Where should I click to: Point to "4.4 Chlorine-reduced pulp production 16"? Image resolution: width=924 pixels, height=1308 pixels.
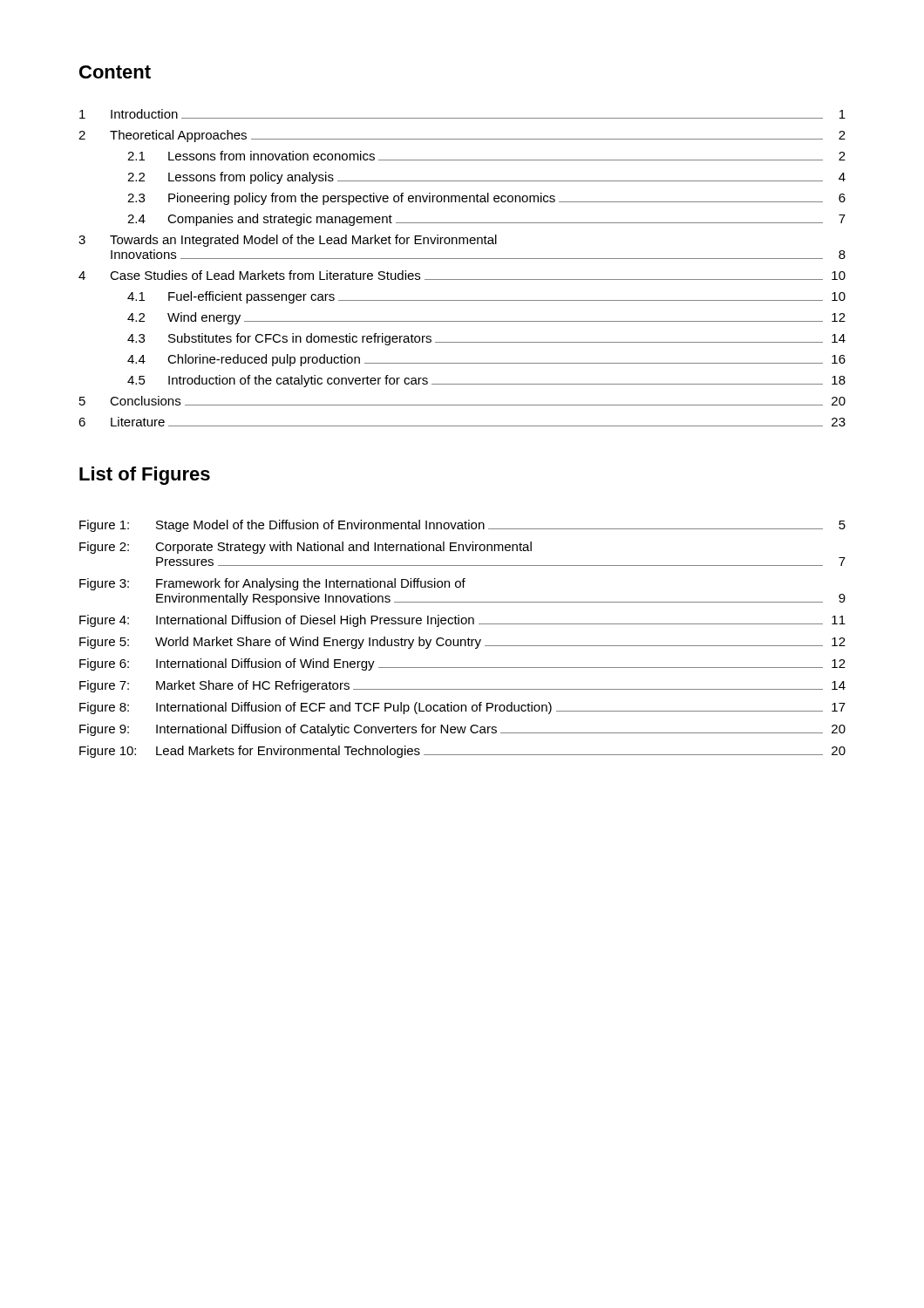tap(478, 358)
